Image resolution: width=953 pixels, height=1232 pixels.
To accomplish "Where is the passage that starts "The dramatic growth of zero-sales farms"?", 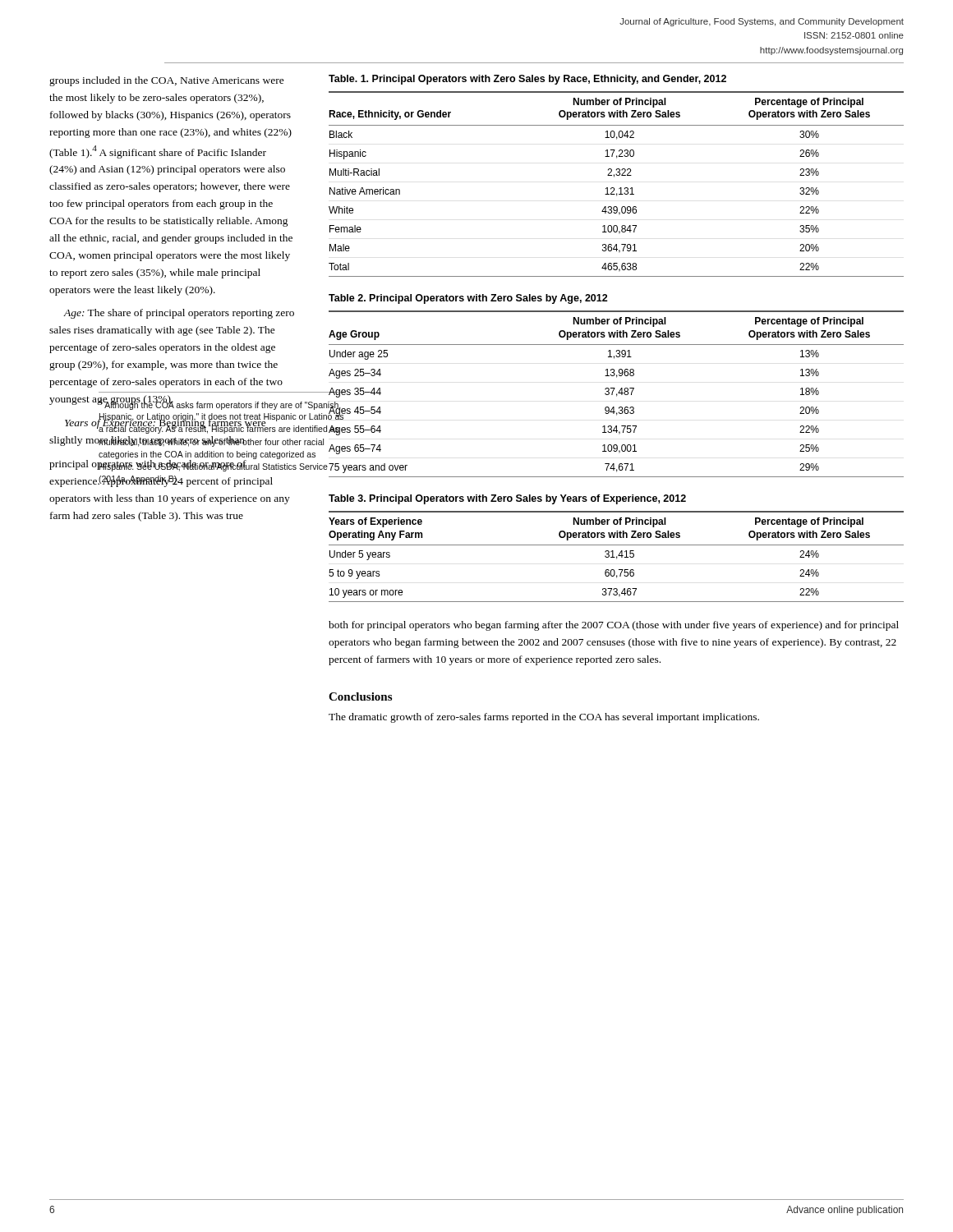I will (x=616, y=717).
